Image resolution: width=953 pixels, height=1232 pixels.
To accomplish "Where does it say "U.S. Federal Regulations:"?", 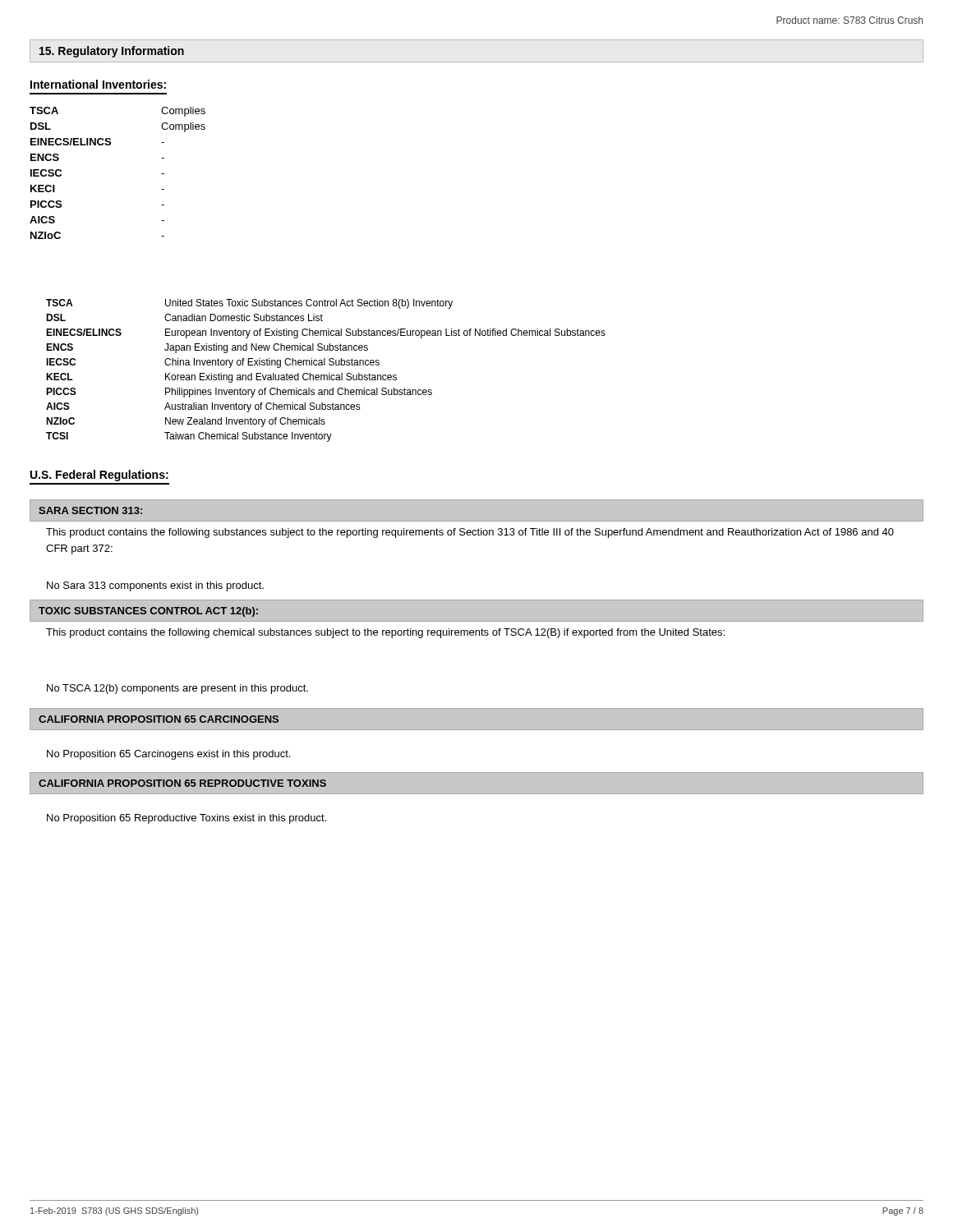I will coord(99,475).
